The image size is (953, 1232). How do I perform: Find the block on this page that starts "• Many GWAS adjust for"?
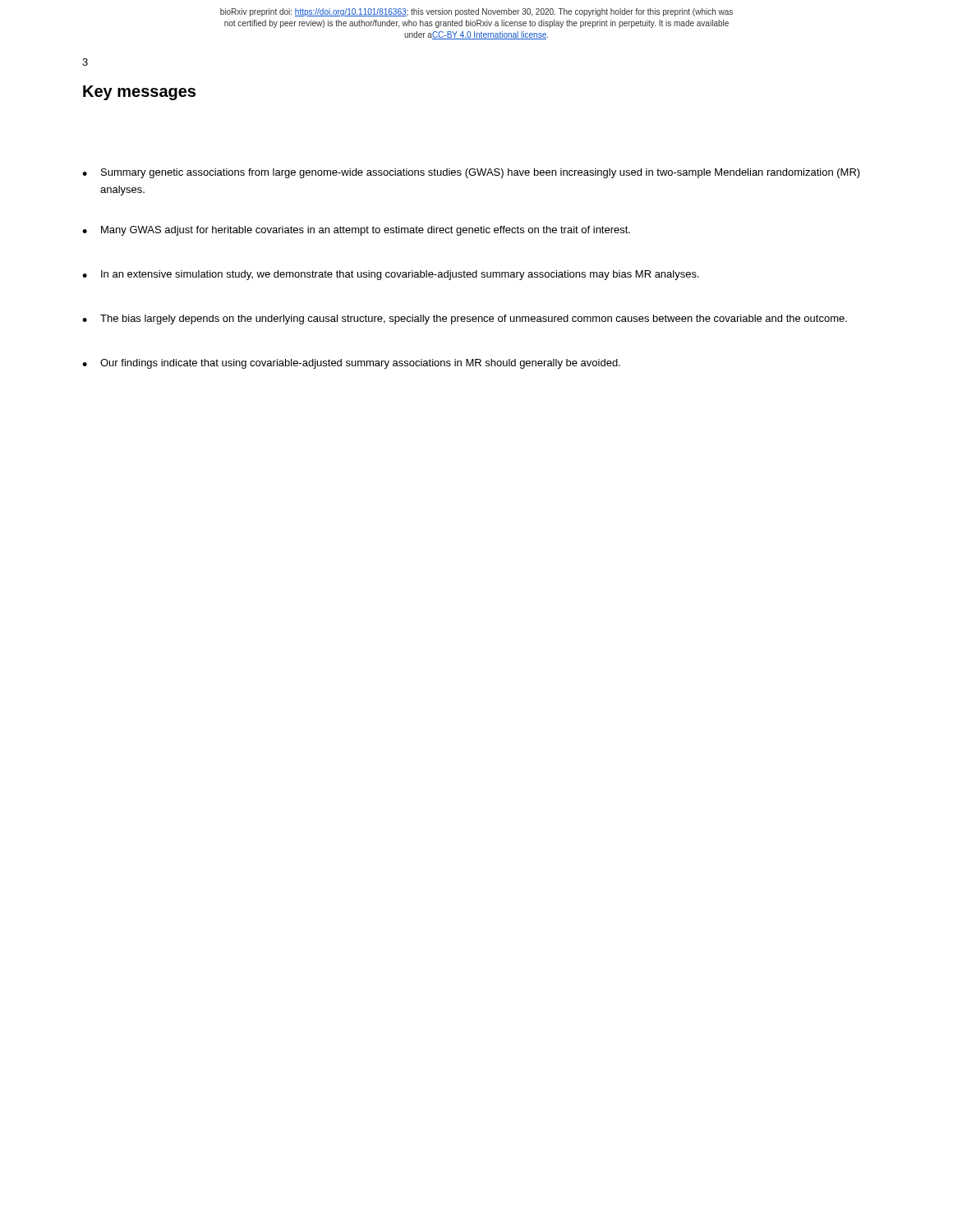tap(357, 232)
